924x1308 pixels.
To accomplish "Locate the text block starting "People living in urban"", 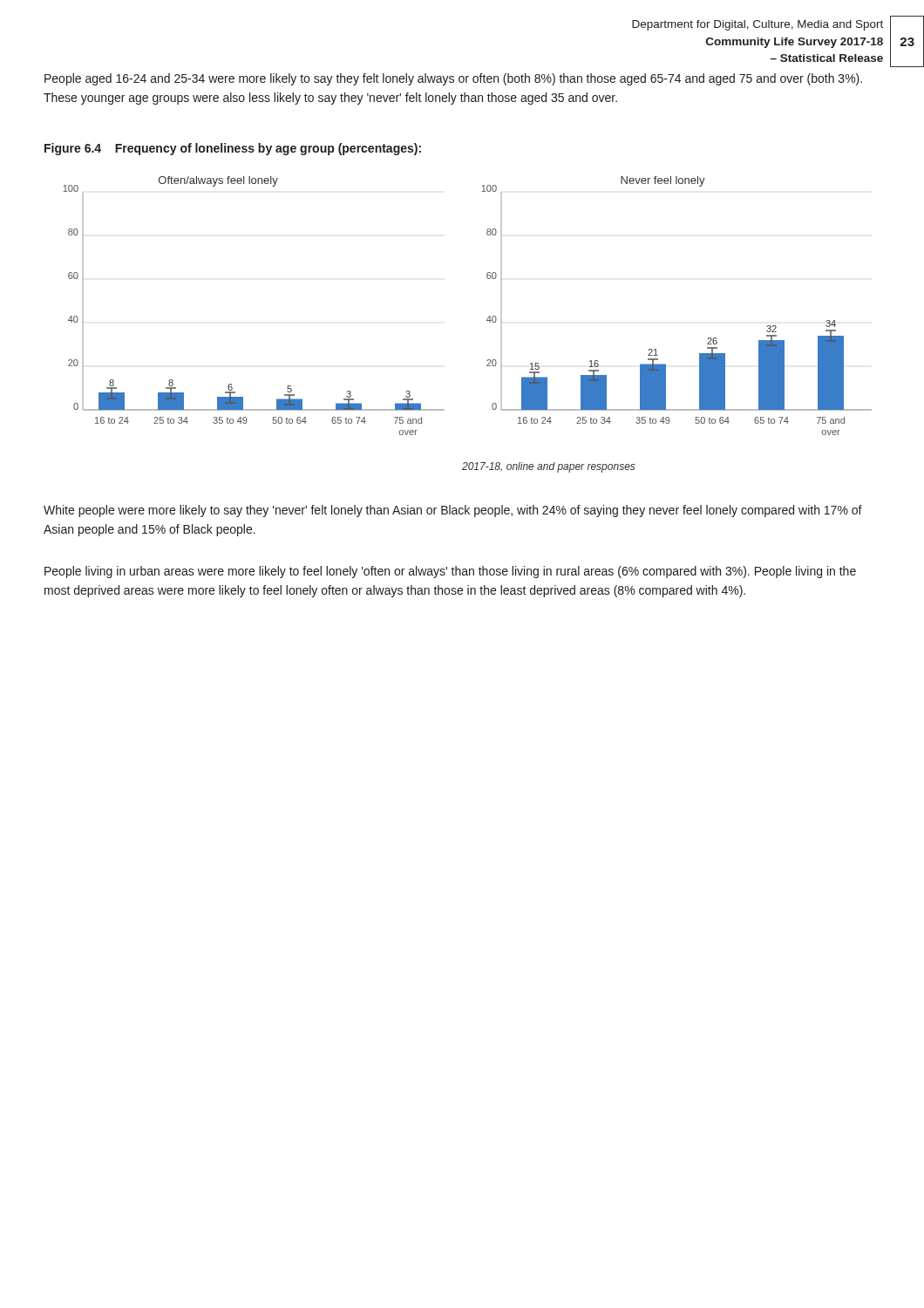I will point(450,581).
